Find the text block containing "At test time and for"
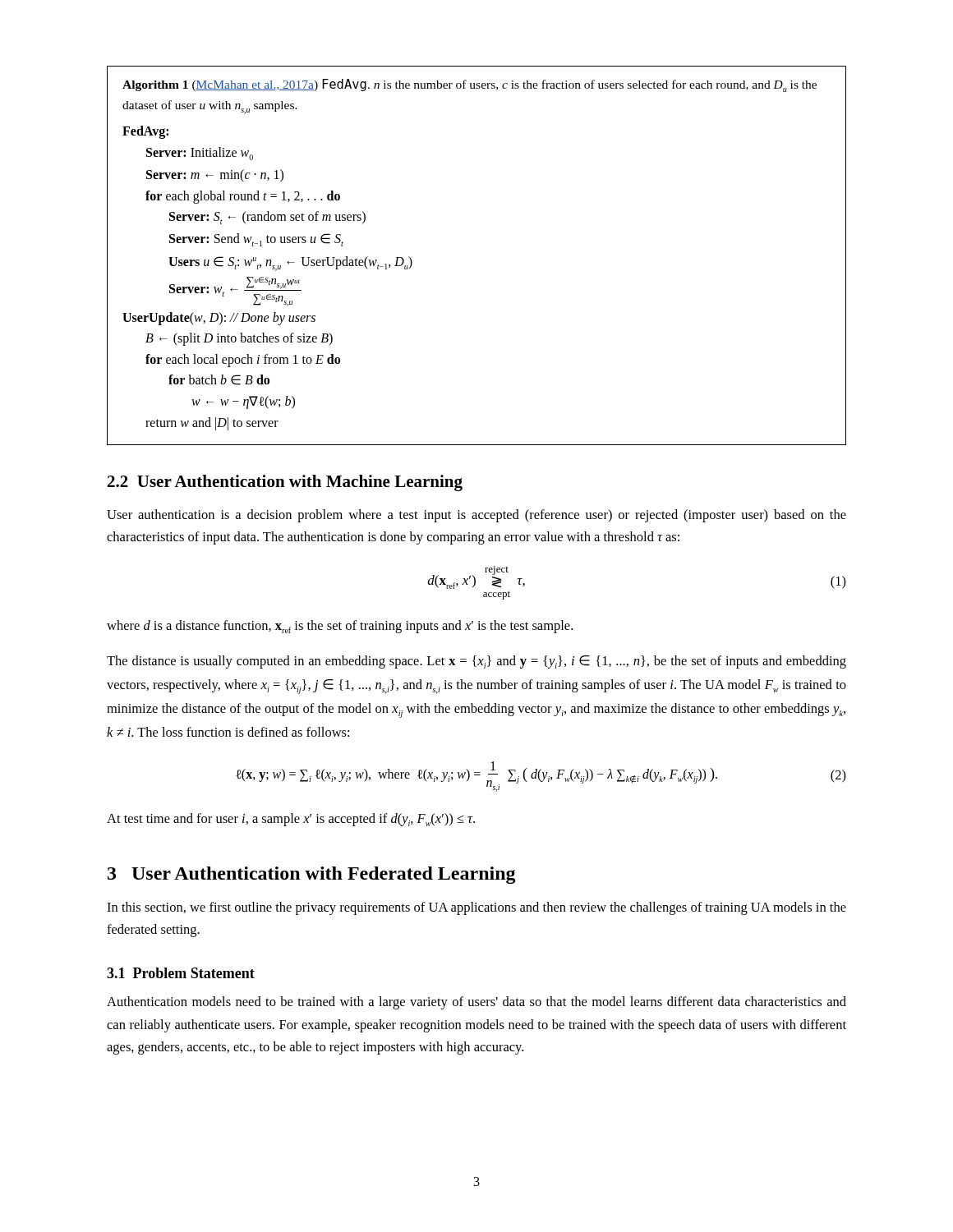 point(291,820)
